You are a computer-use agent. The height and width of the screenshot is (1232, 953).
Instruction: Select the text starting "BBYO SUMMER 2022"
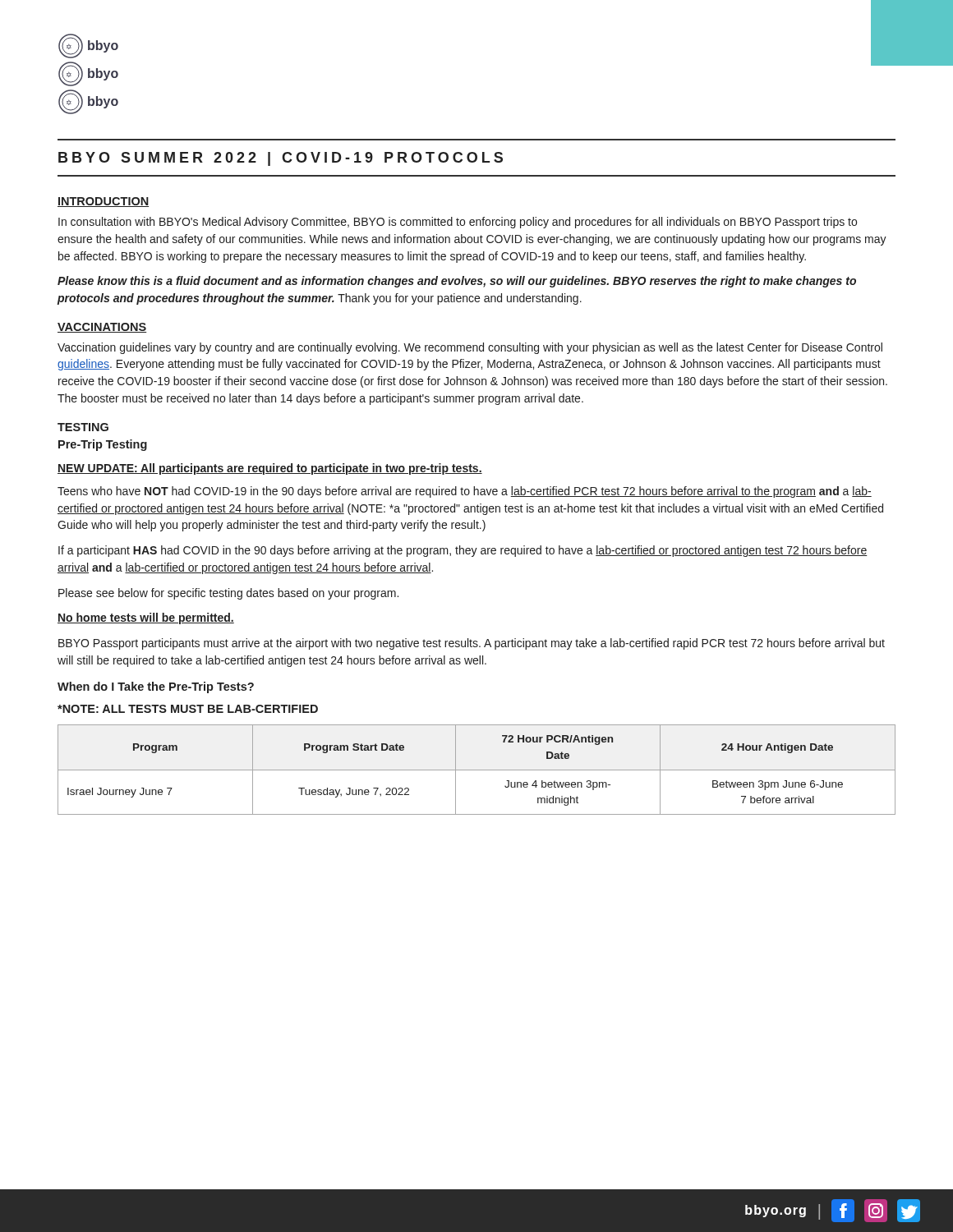pos(282,158)
